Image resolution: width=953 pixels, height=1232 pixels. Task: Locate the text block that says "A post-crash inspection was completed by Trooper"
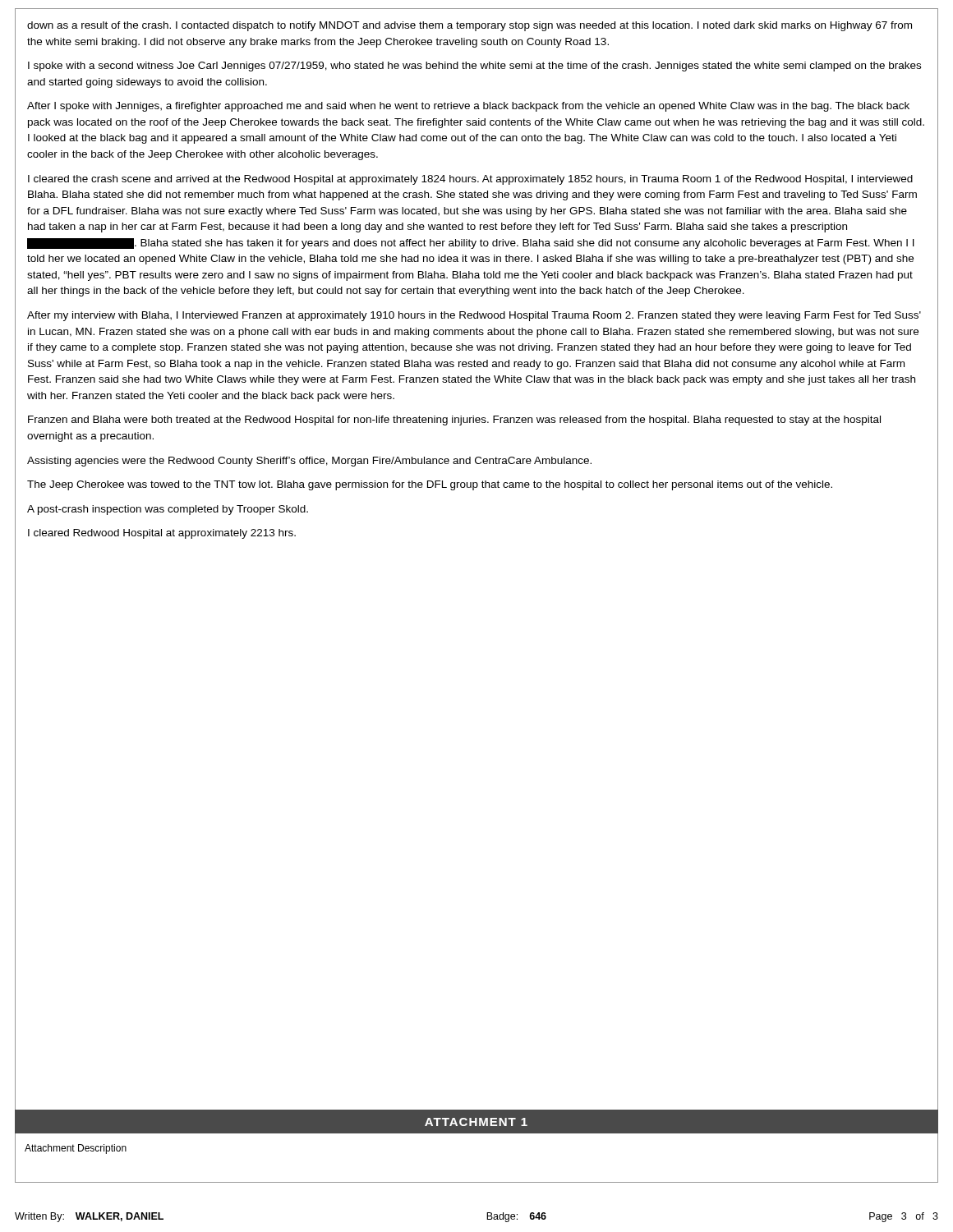(x=168, y=509)
